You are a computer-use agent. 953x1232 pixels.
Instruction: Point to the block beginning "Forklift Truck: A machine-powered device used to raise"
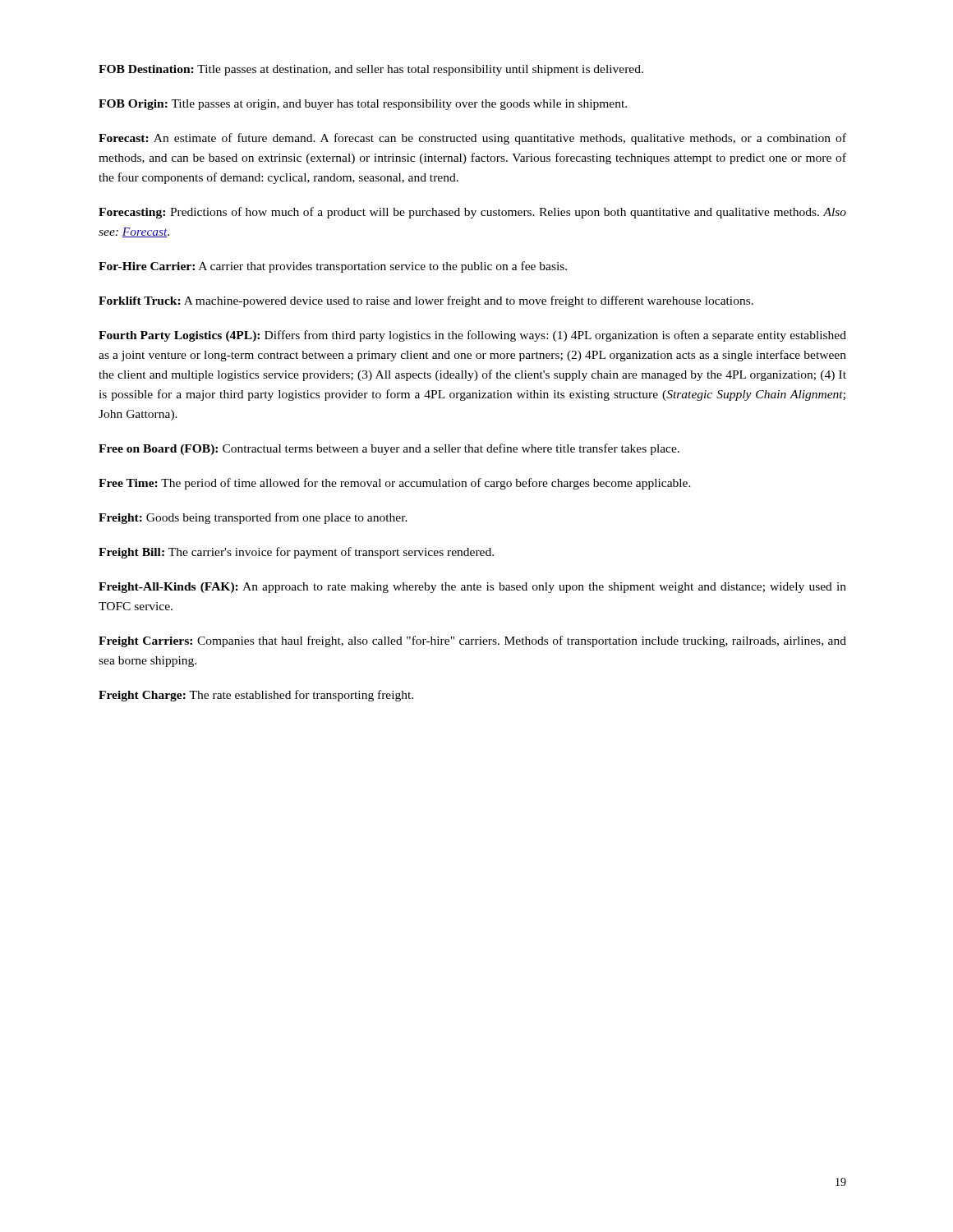(426, 300)
